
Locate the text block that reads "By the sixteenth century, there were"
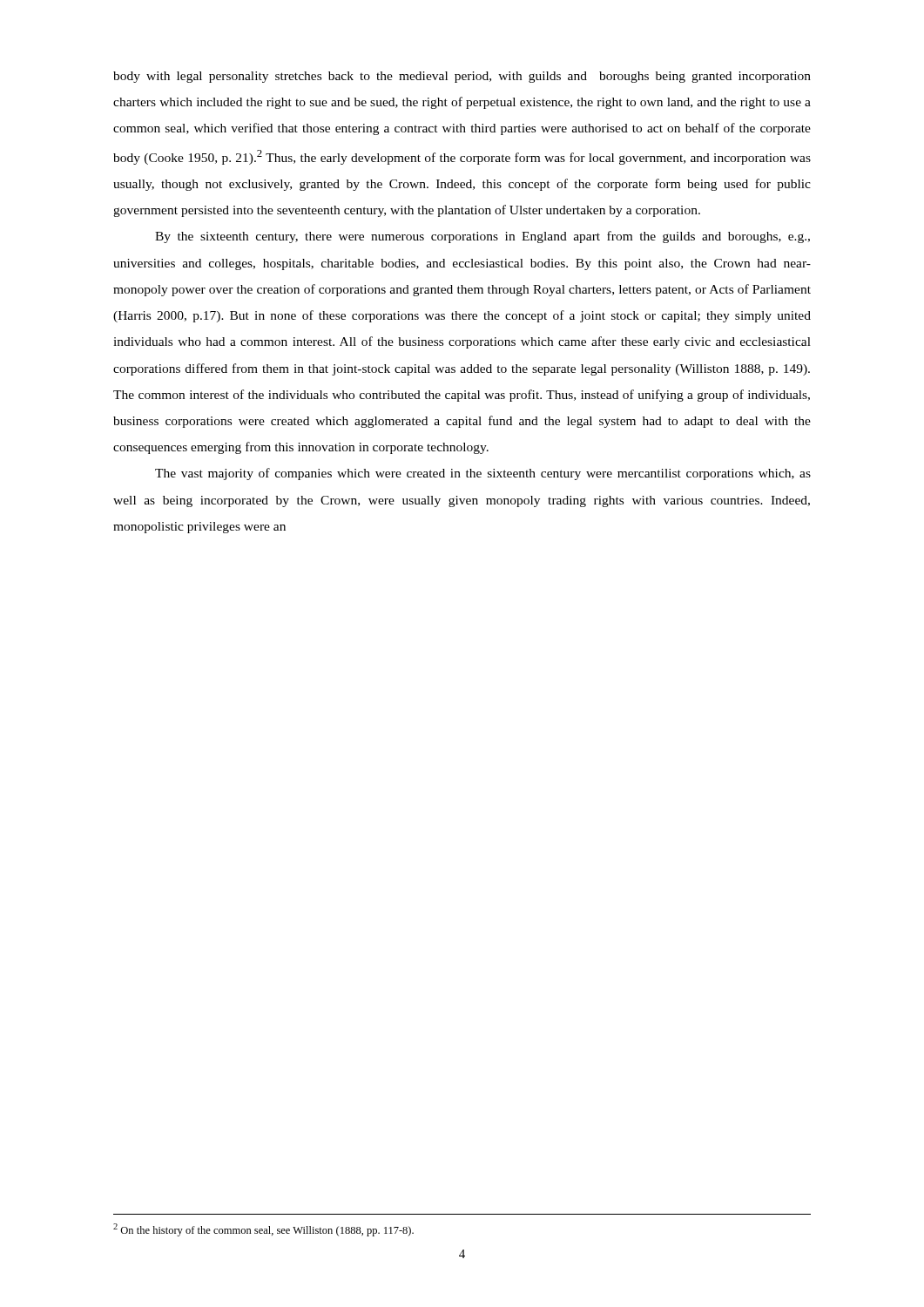click(x=462, y=342)
